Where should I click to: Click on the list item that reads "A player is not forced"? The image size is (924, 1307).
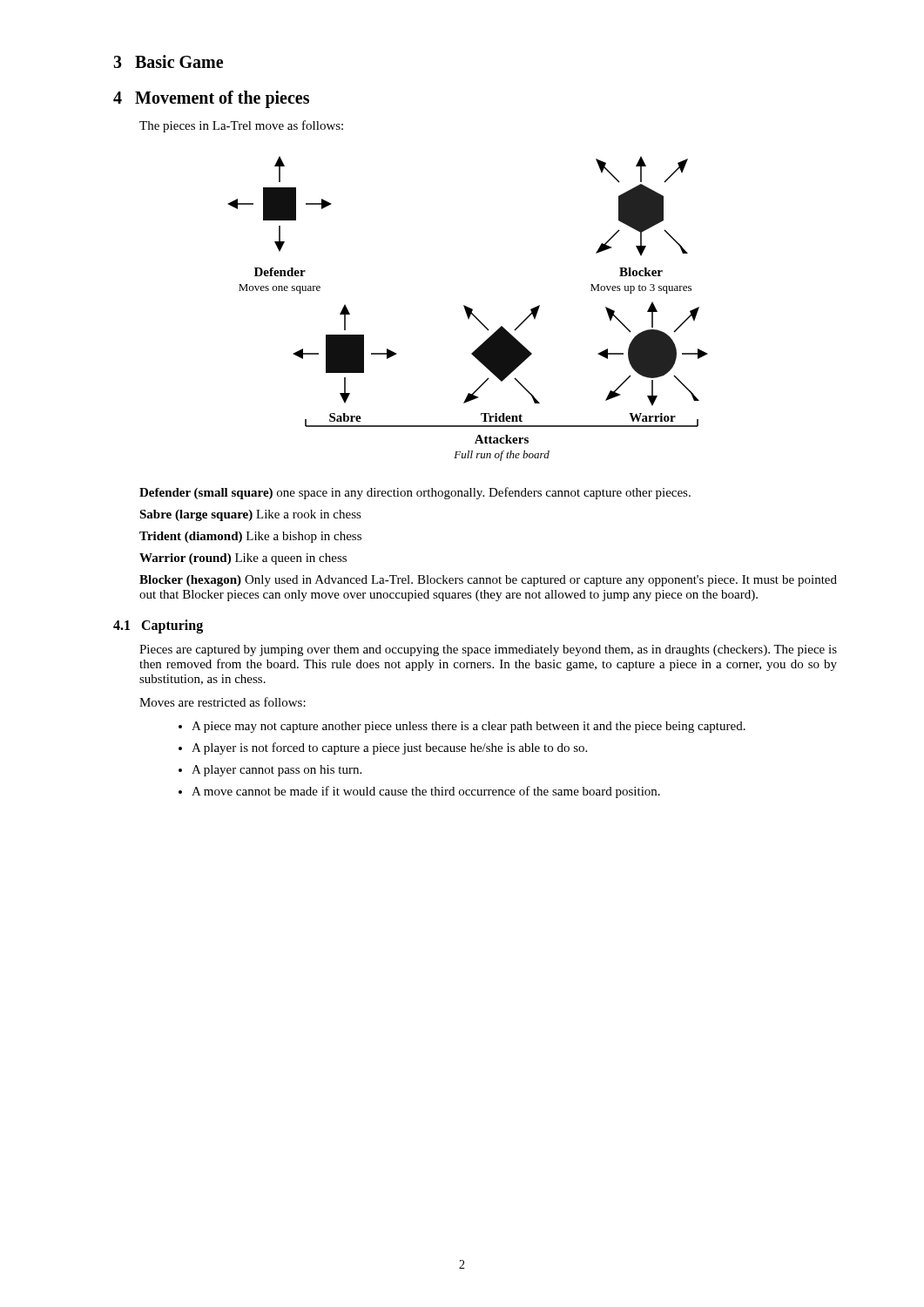pos(390,748)
